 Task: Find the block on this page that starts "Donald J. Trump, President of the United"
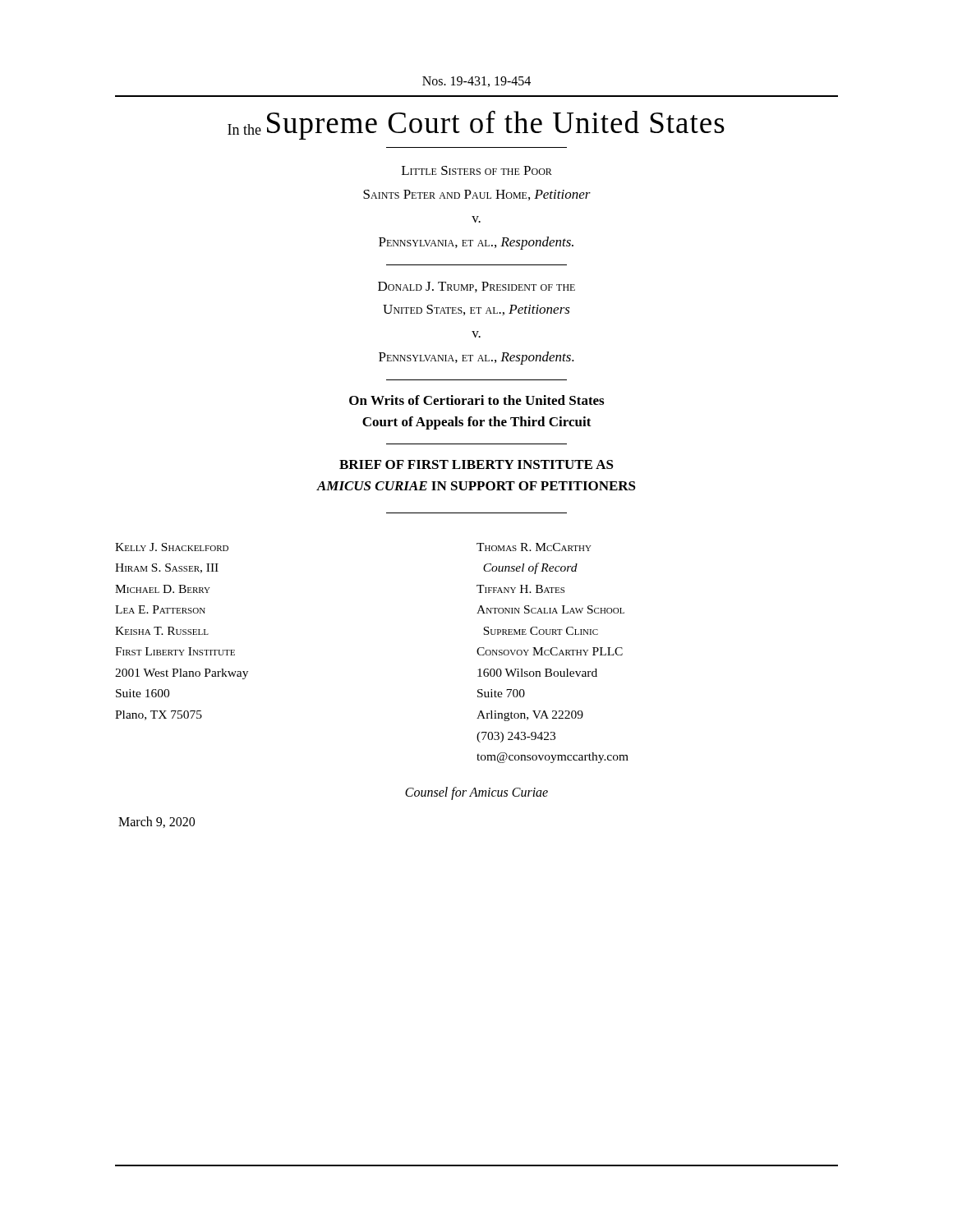coord(476,321)
